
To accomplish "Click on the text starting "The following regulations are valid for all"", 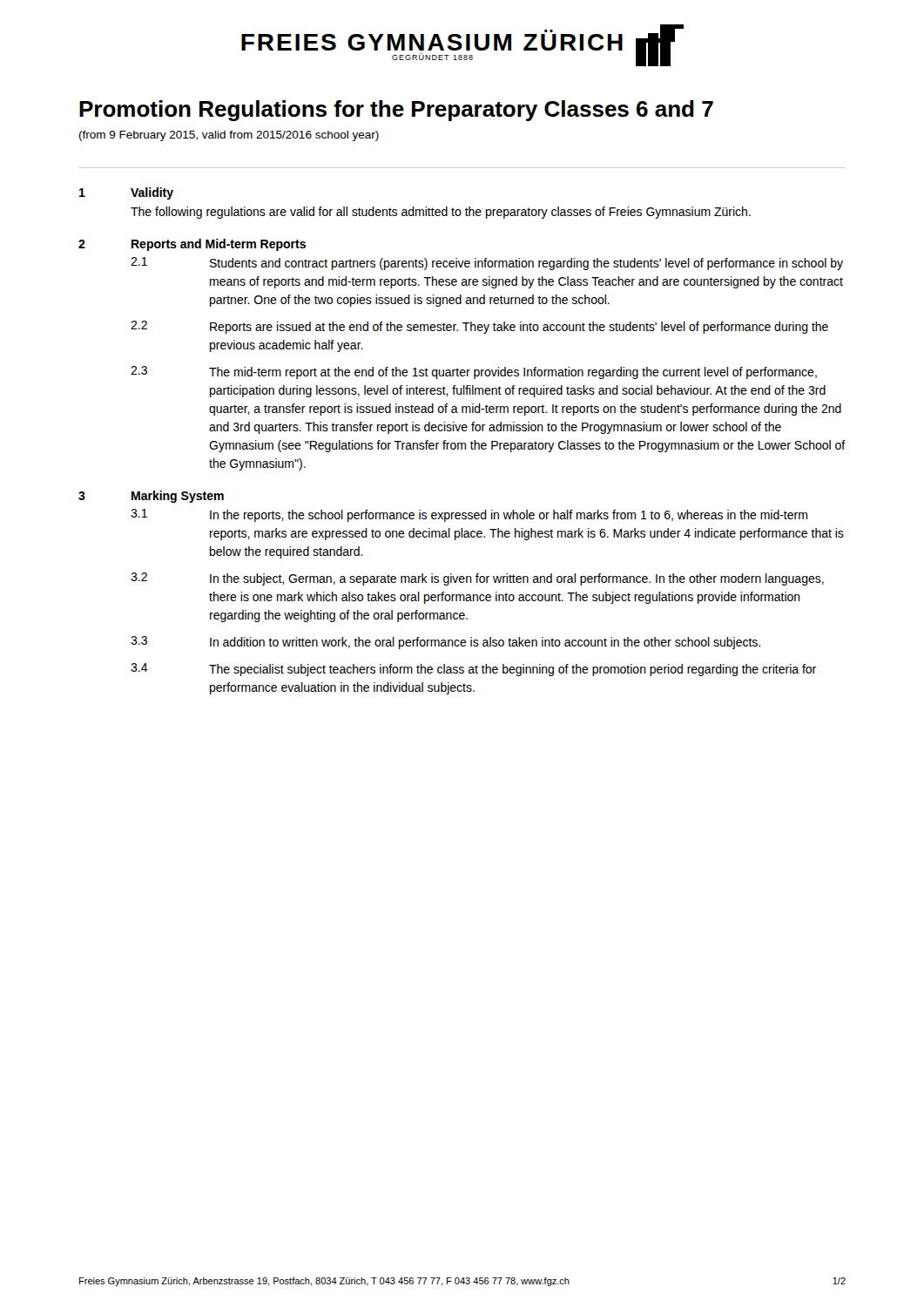I will pyautogui.click(x=441, y=212).
